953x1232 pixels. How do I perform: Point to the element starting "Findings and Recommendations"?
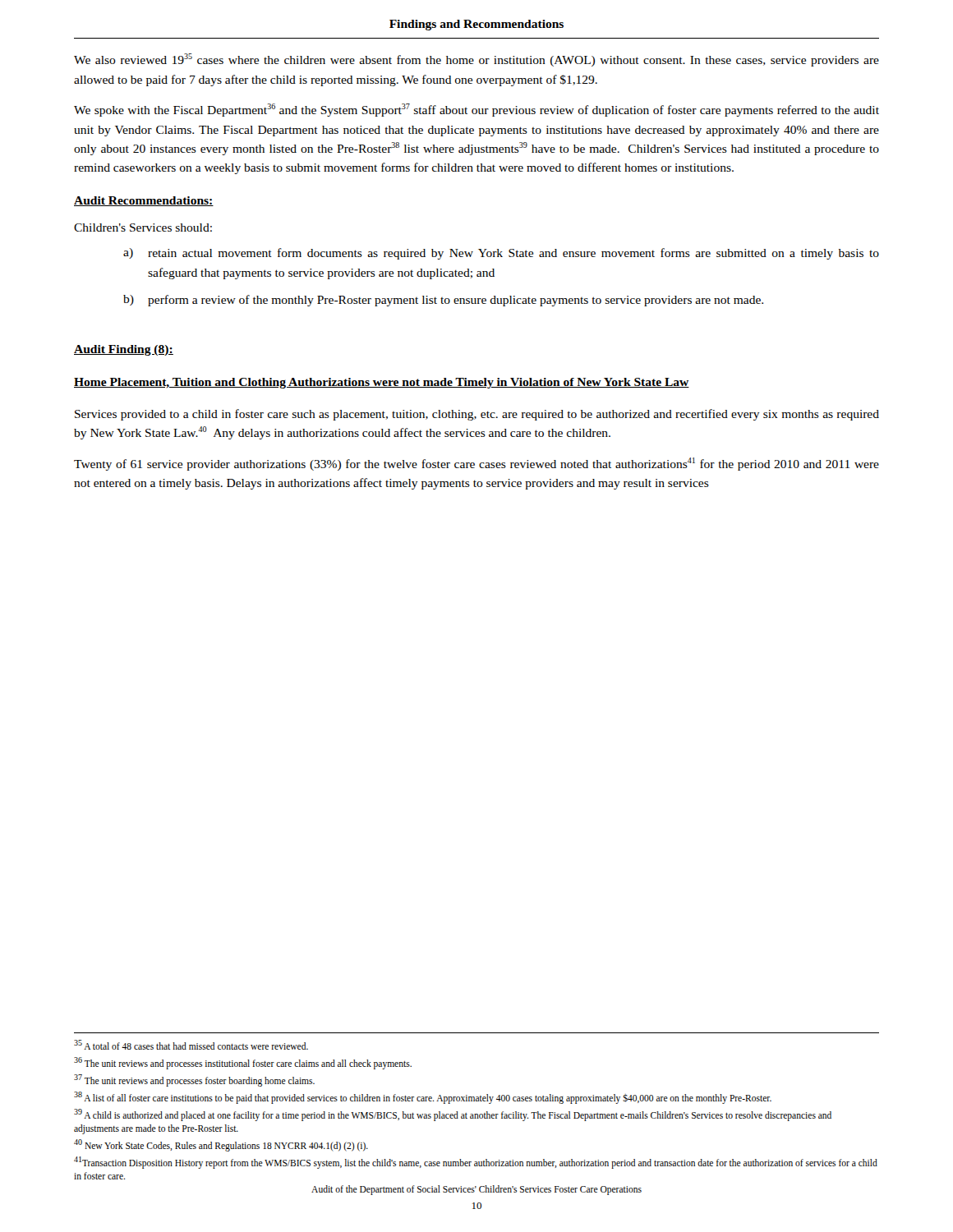(476, 23)
